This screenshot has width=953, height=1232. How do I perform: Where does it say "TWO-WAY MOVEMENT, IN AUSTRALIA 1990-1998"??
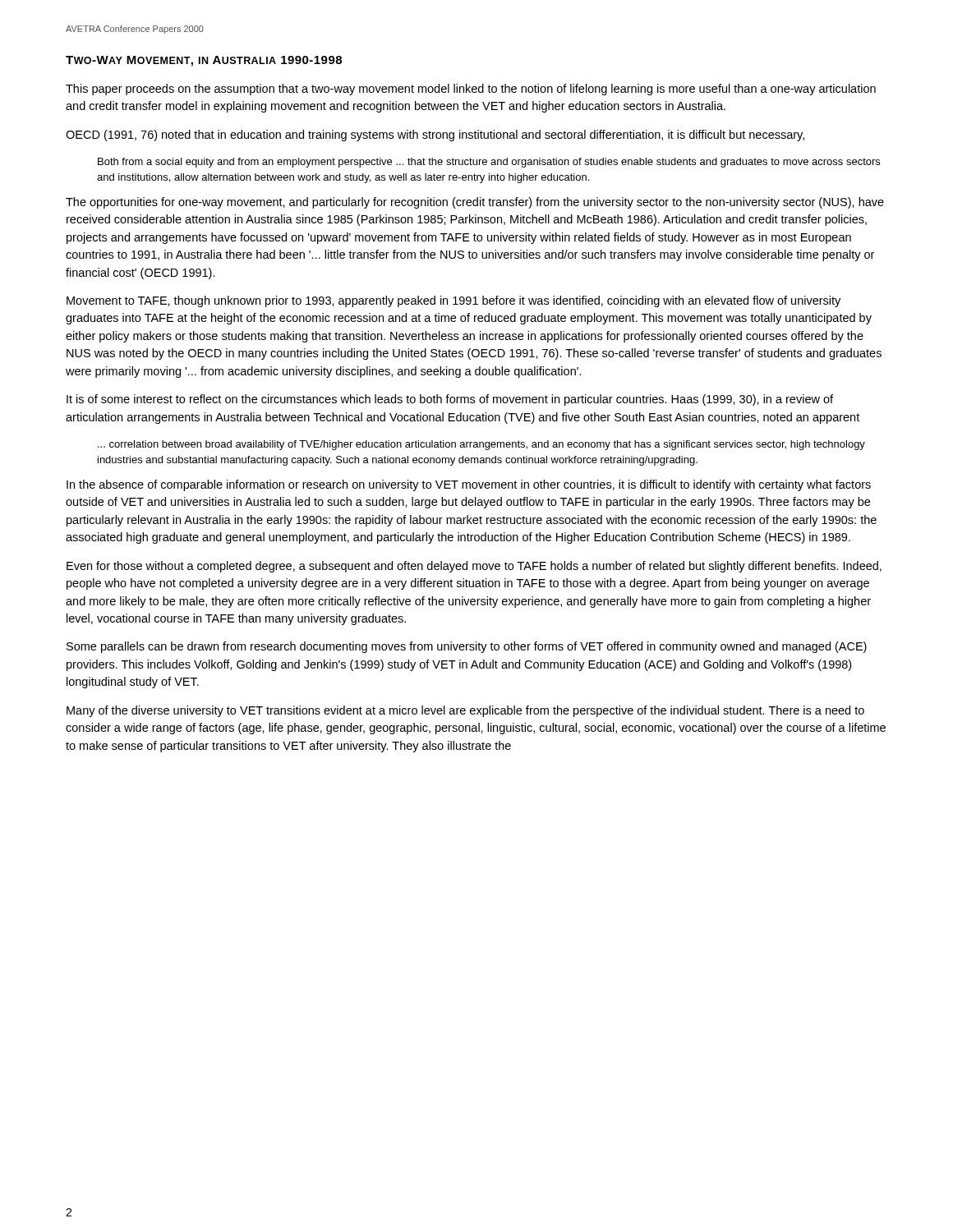click(x=204, y=60)
